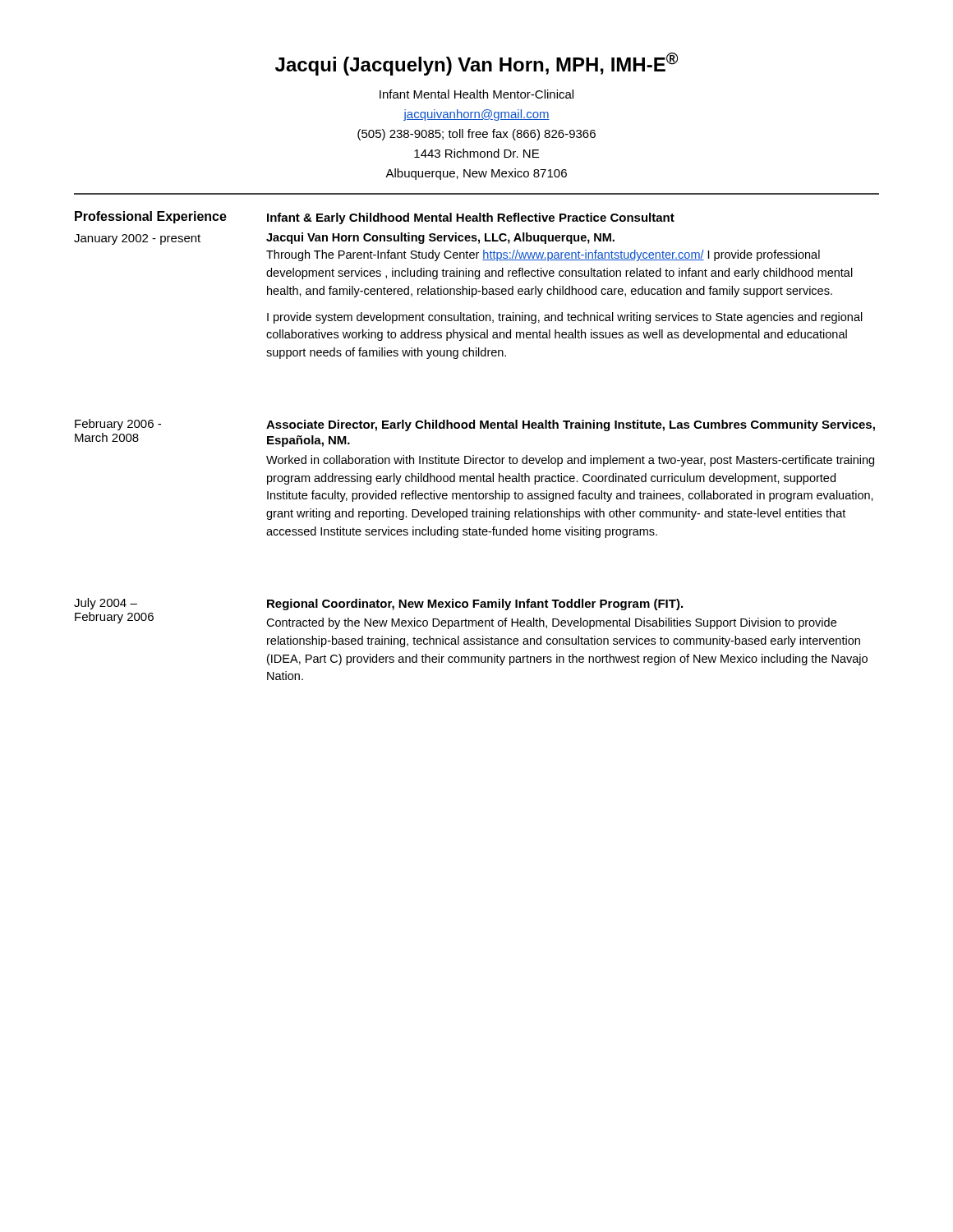Click on the region starting "Jacqui (Jacquelyn) Van Horn, MPH,"
This screenshot has width=953, height=1232.
click(x=476, y=63)
